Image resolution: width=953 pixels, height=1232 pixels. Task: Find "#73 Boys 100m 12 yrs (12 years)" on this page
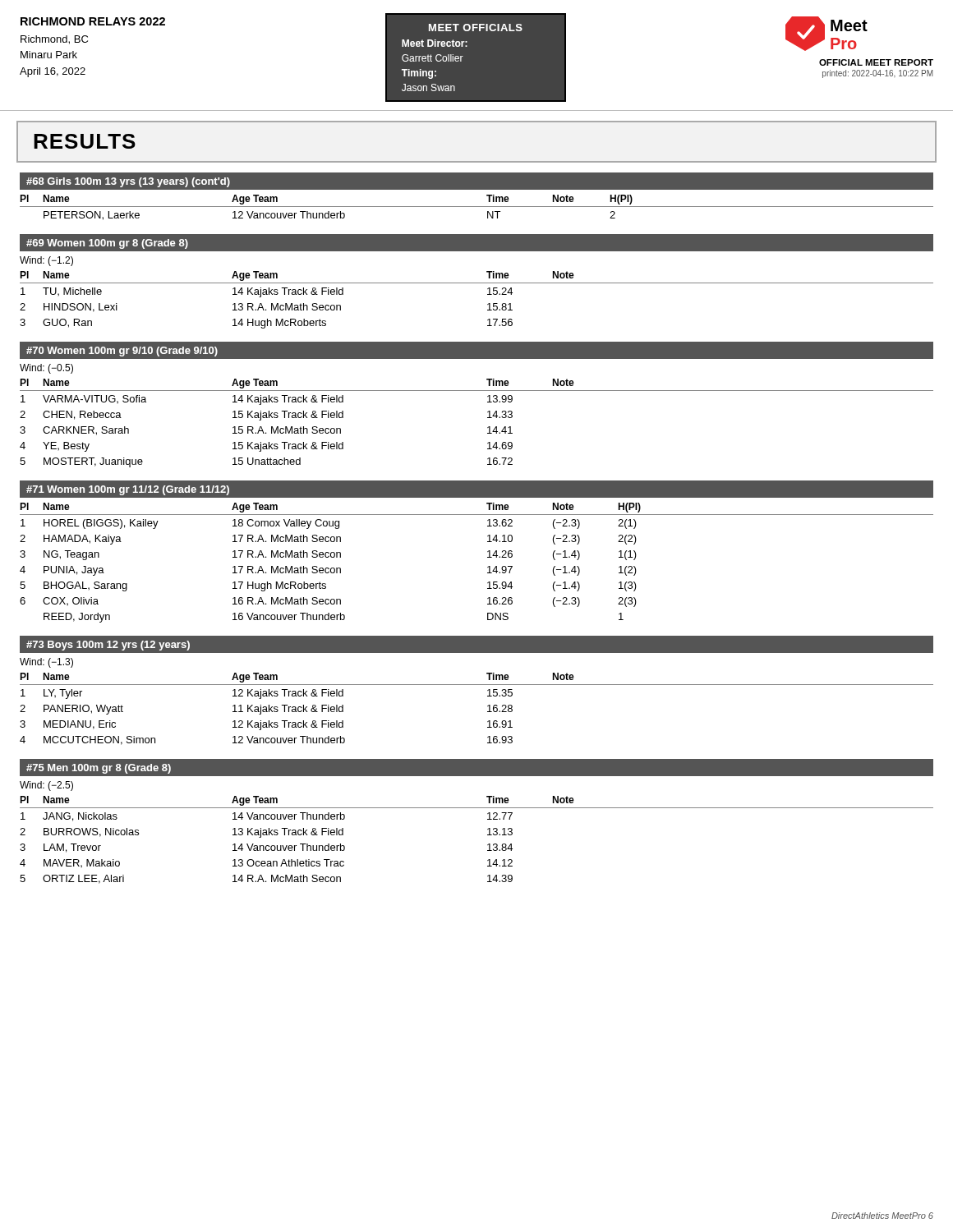[x=108, y=644]
